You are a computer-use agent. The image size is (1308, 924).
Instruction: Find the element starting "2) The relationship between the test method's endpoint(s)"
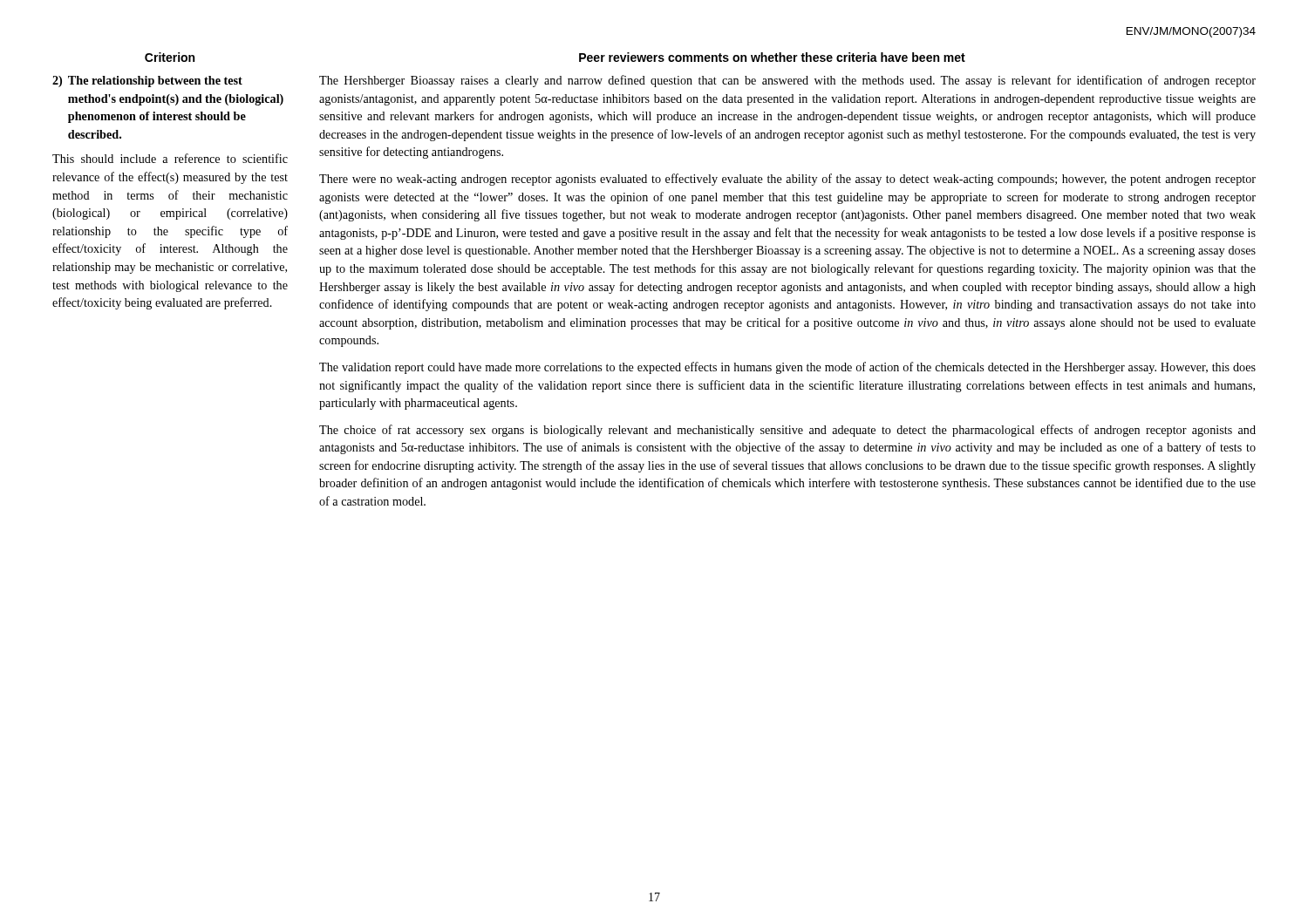[x=170, y=192]
